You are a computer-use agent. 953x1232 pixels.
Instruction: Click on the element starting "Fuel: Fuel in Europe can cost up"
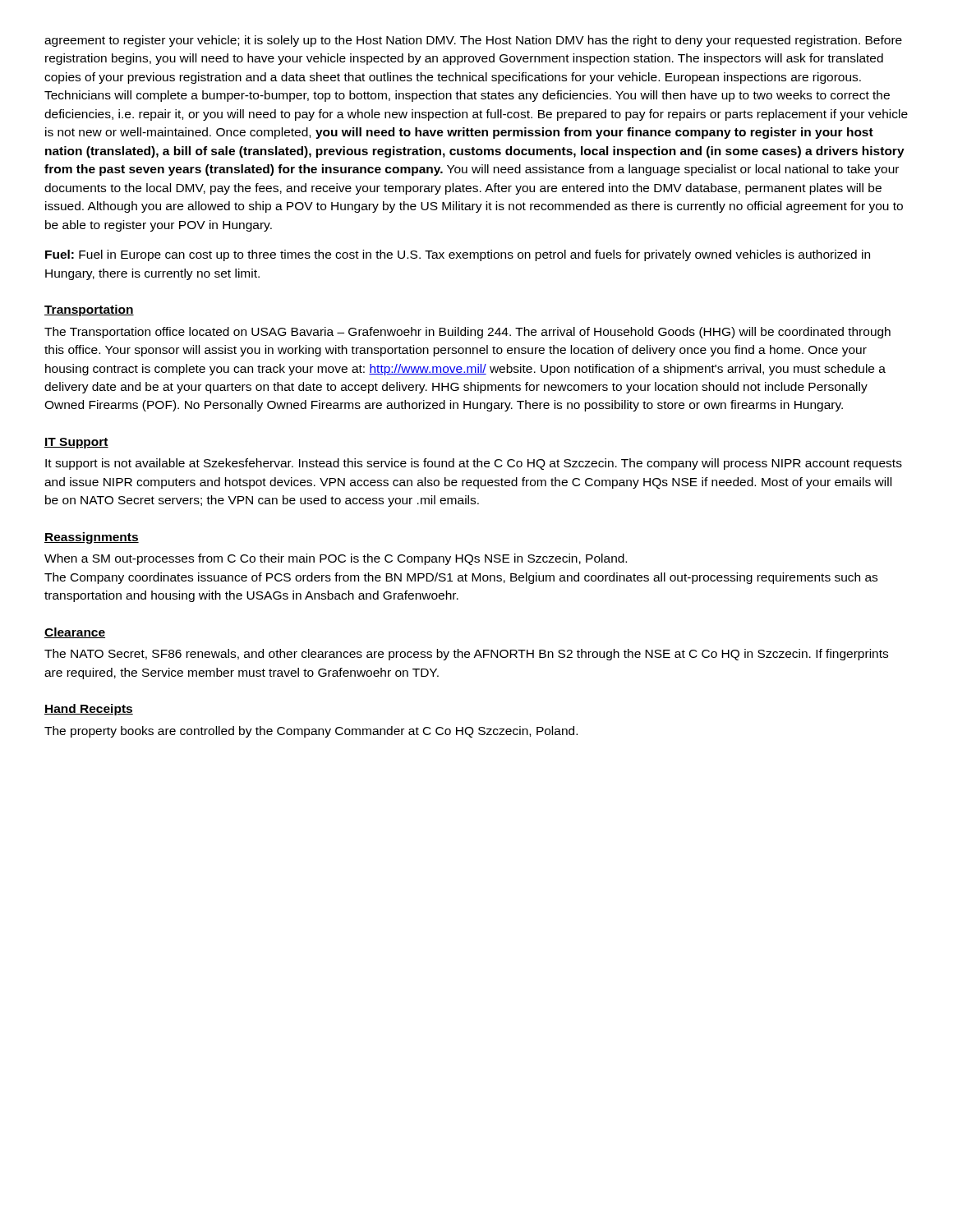click(458, 264)
